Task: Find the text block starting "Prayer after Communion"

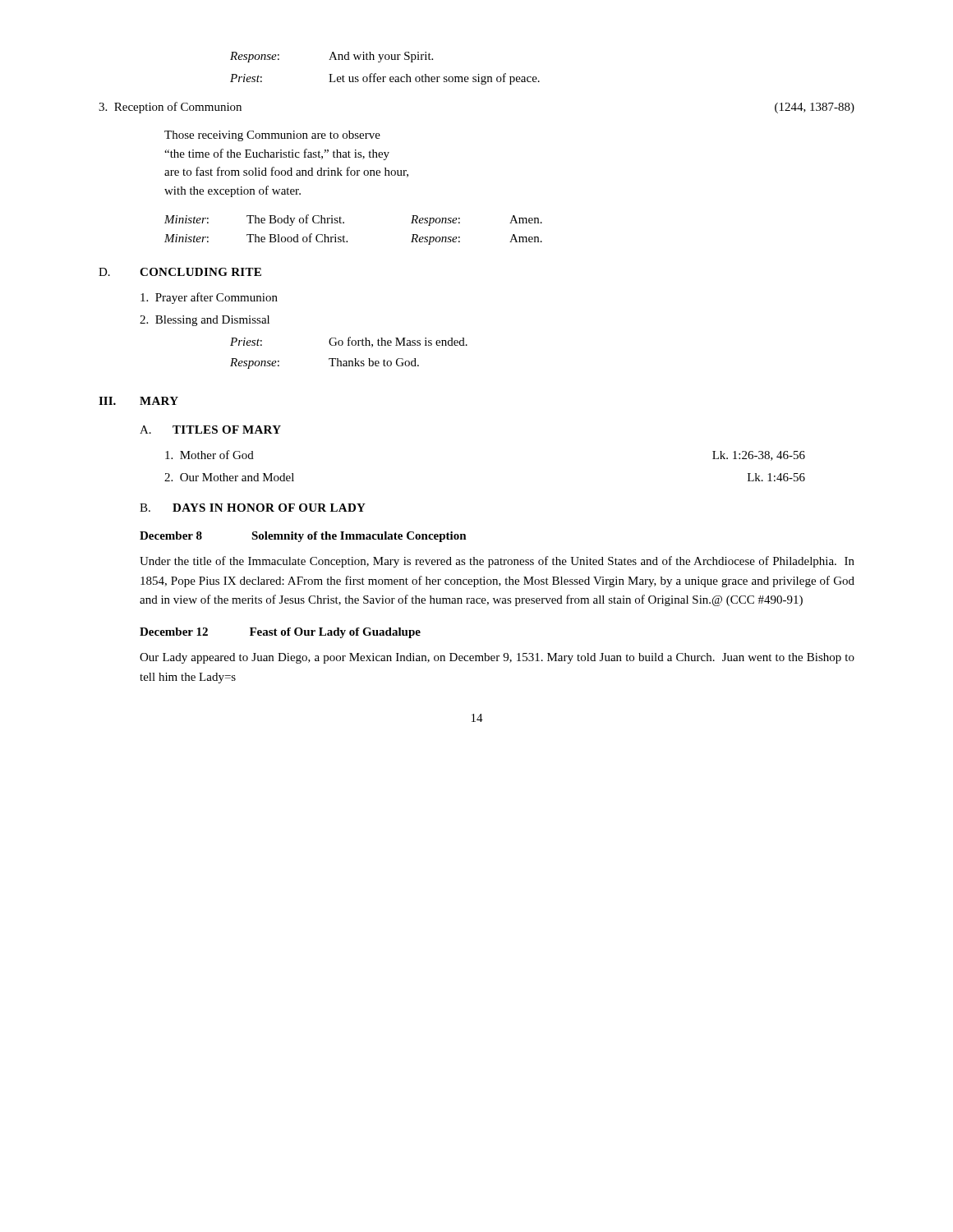Action: (209, 297)
